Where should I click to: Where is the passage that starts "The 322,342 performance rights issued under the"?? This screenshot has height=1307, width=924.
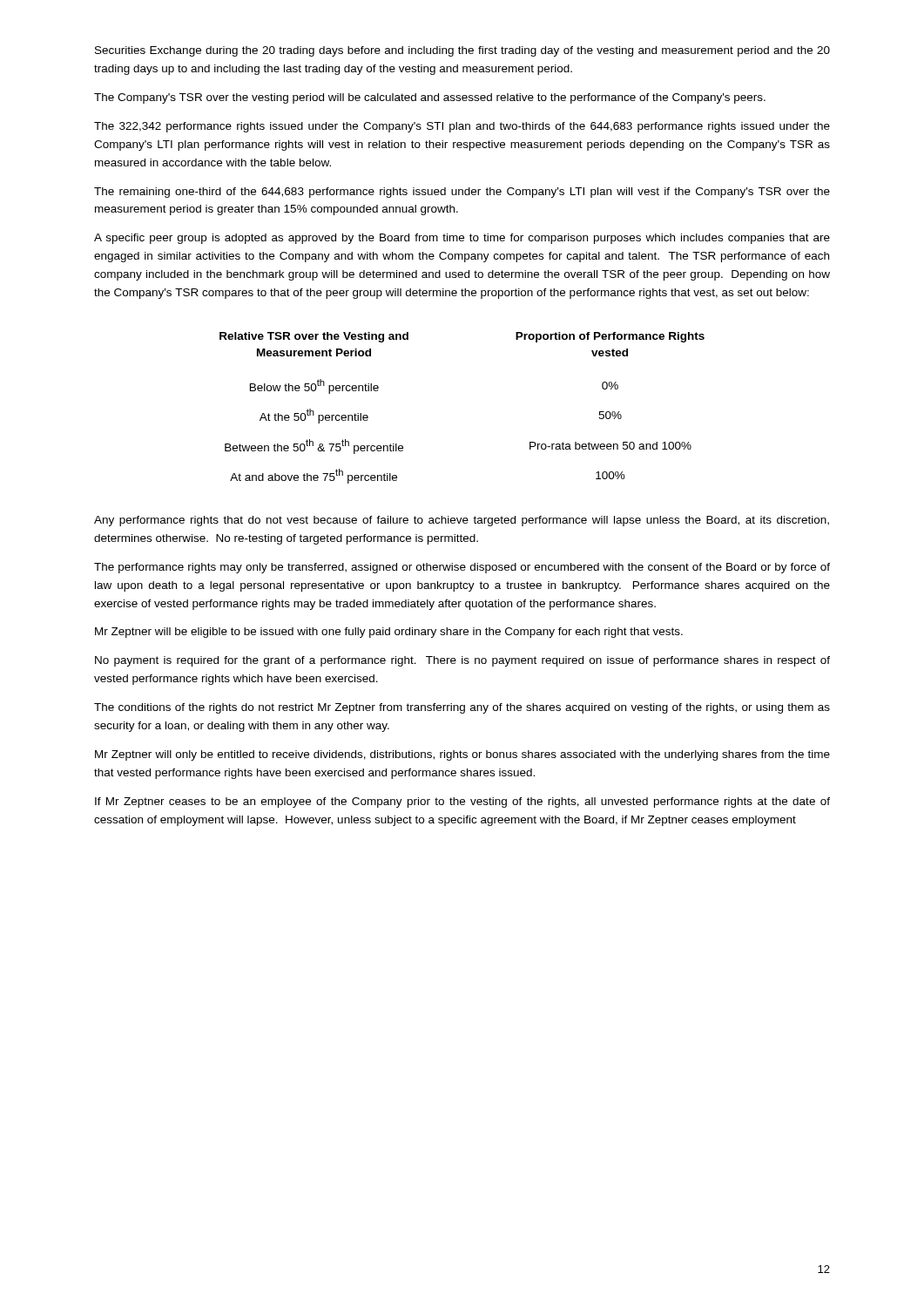[462, 144]
